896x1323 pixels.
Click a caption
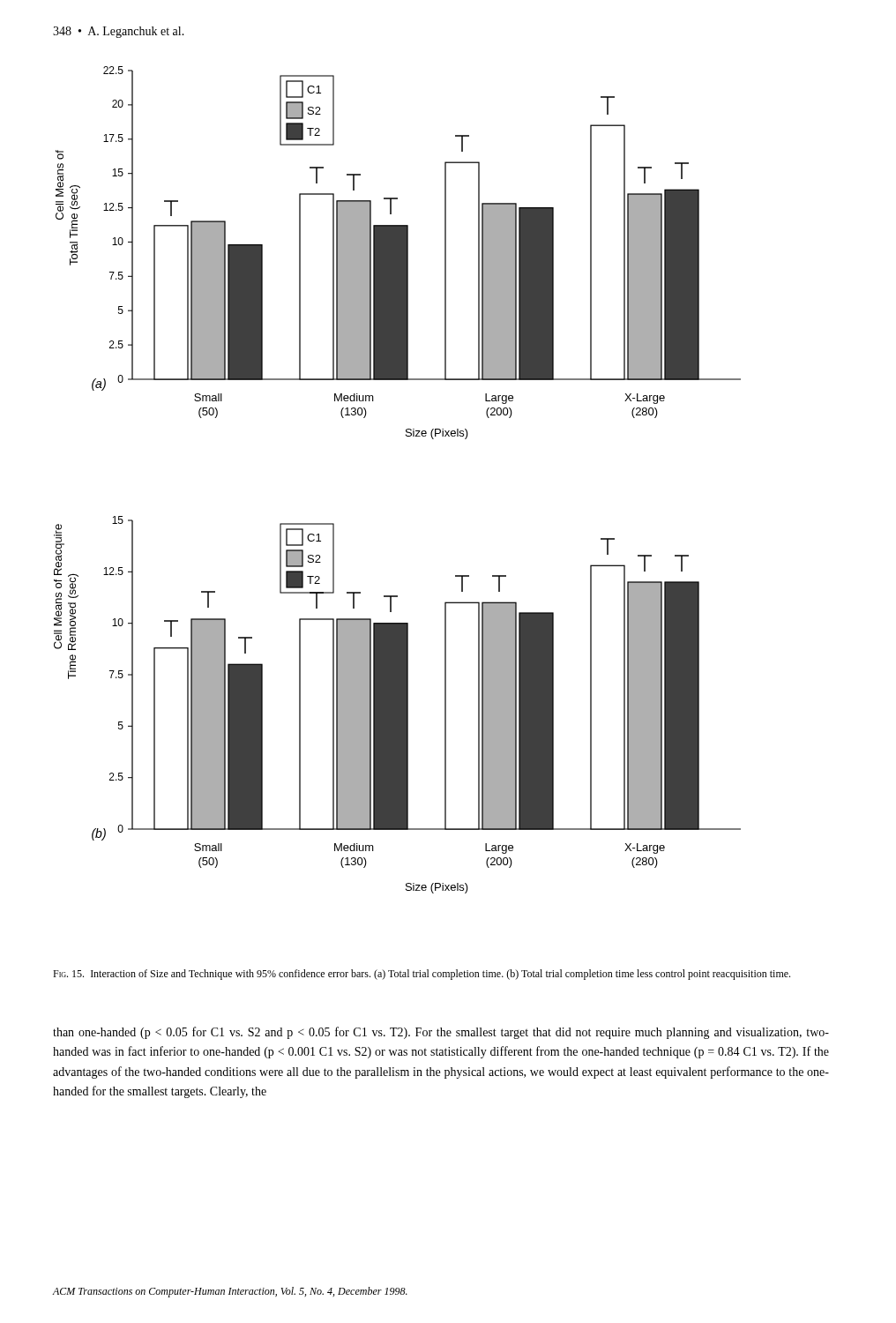422,974
